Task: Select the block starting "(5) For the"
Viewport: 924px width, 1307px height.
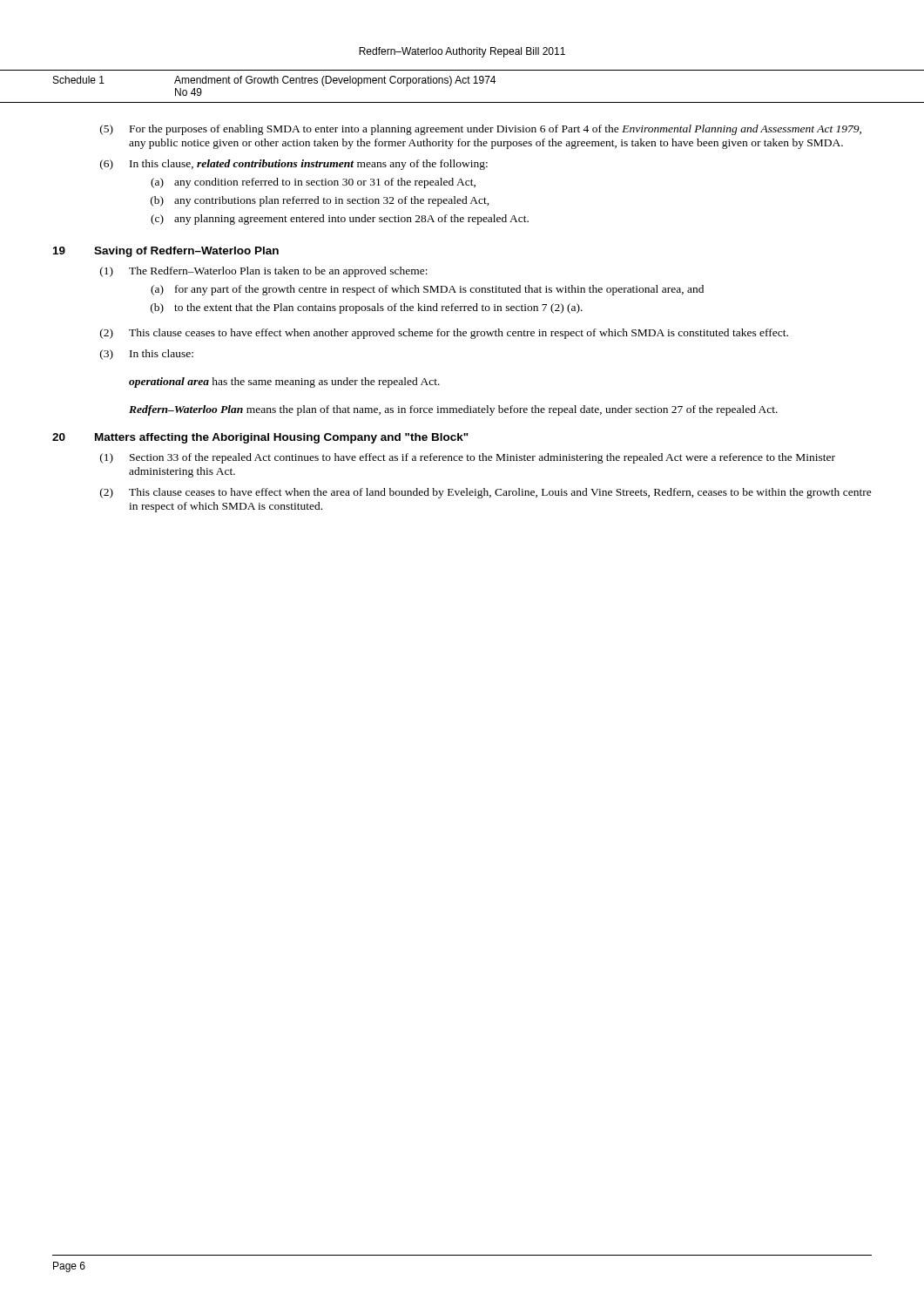Action: click(462, 136)
